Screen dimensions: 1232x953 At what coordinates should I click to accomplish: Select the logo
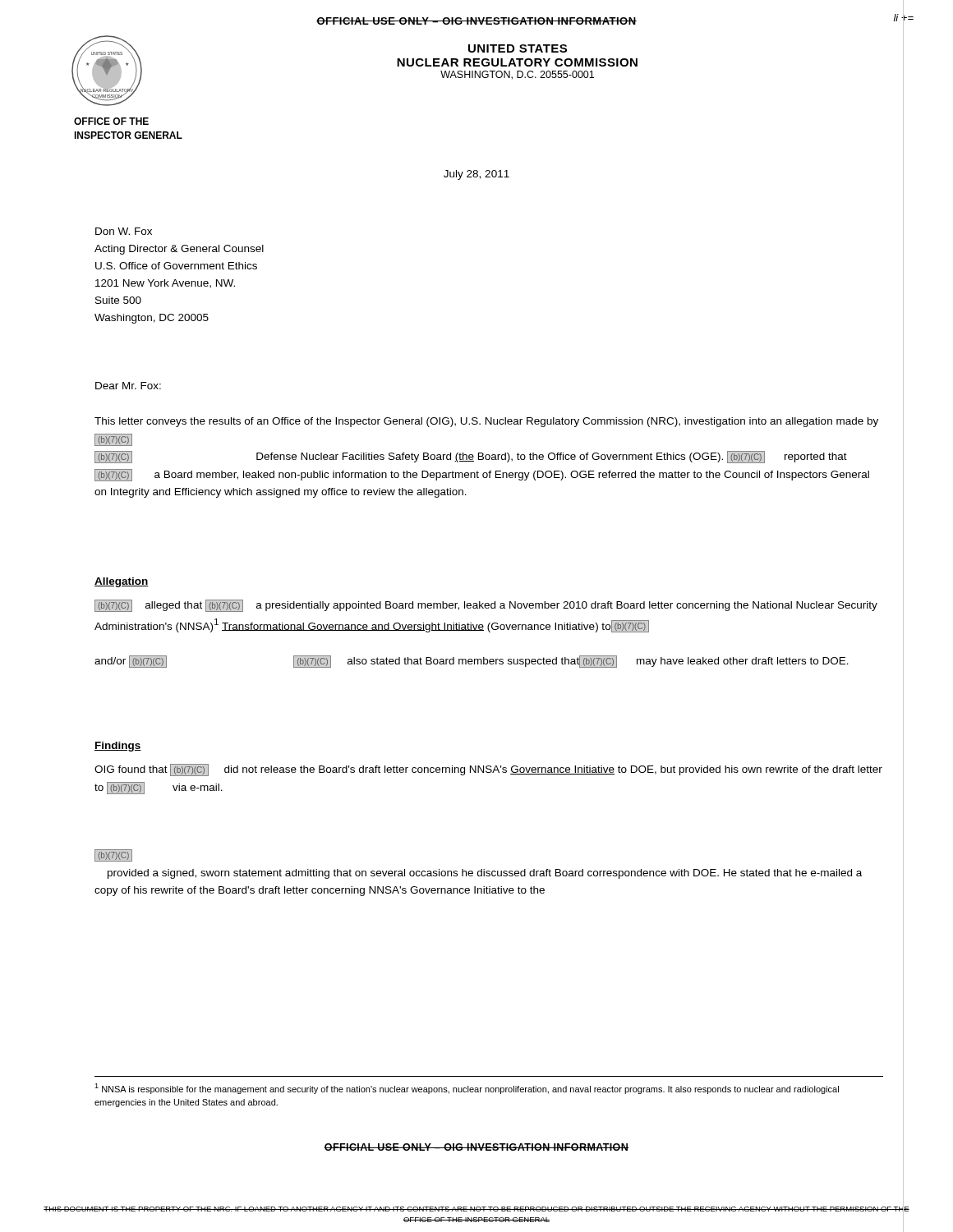[x=107, y=71]
